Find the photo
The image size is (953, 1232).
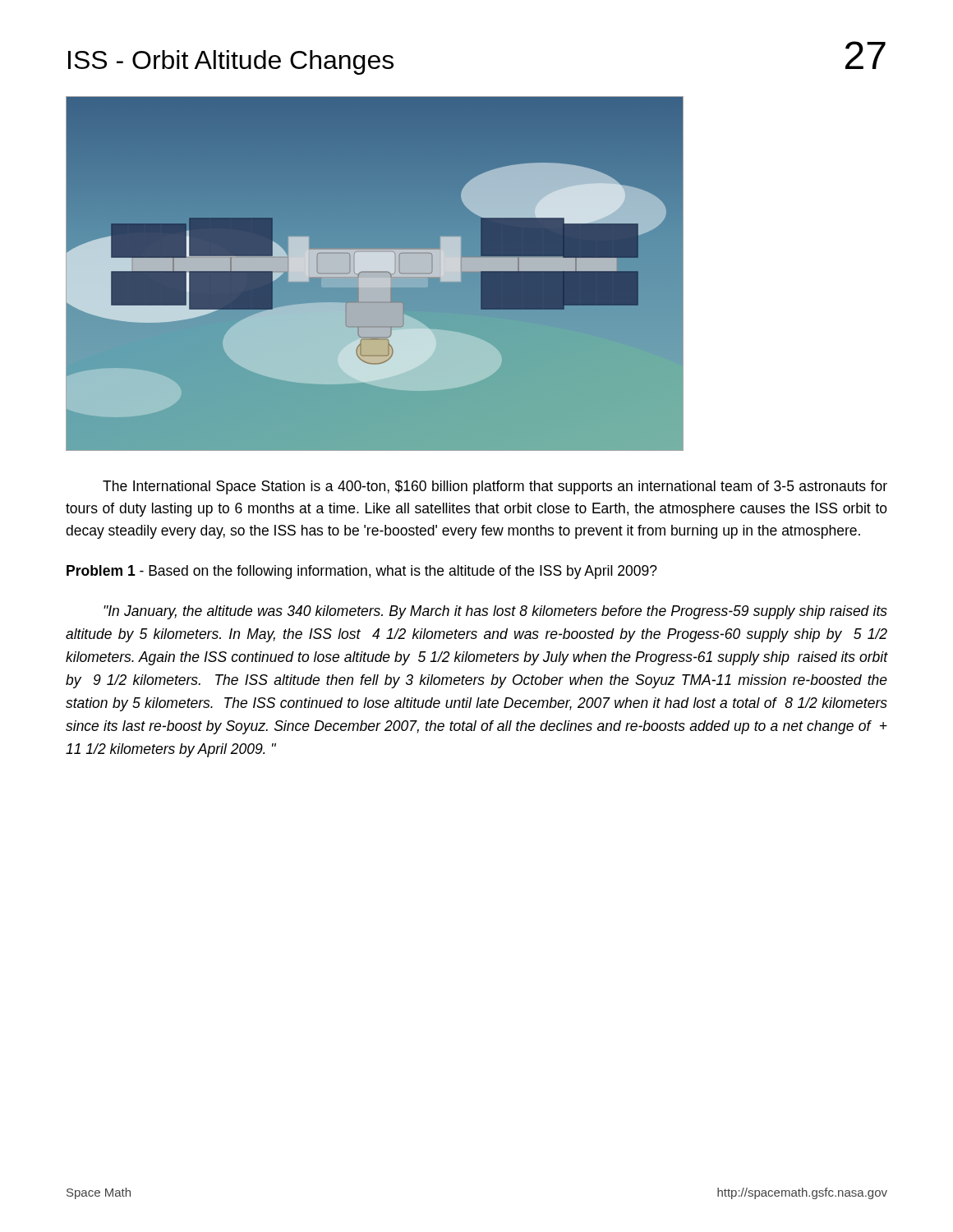point(375,274)
